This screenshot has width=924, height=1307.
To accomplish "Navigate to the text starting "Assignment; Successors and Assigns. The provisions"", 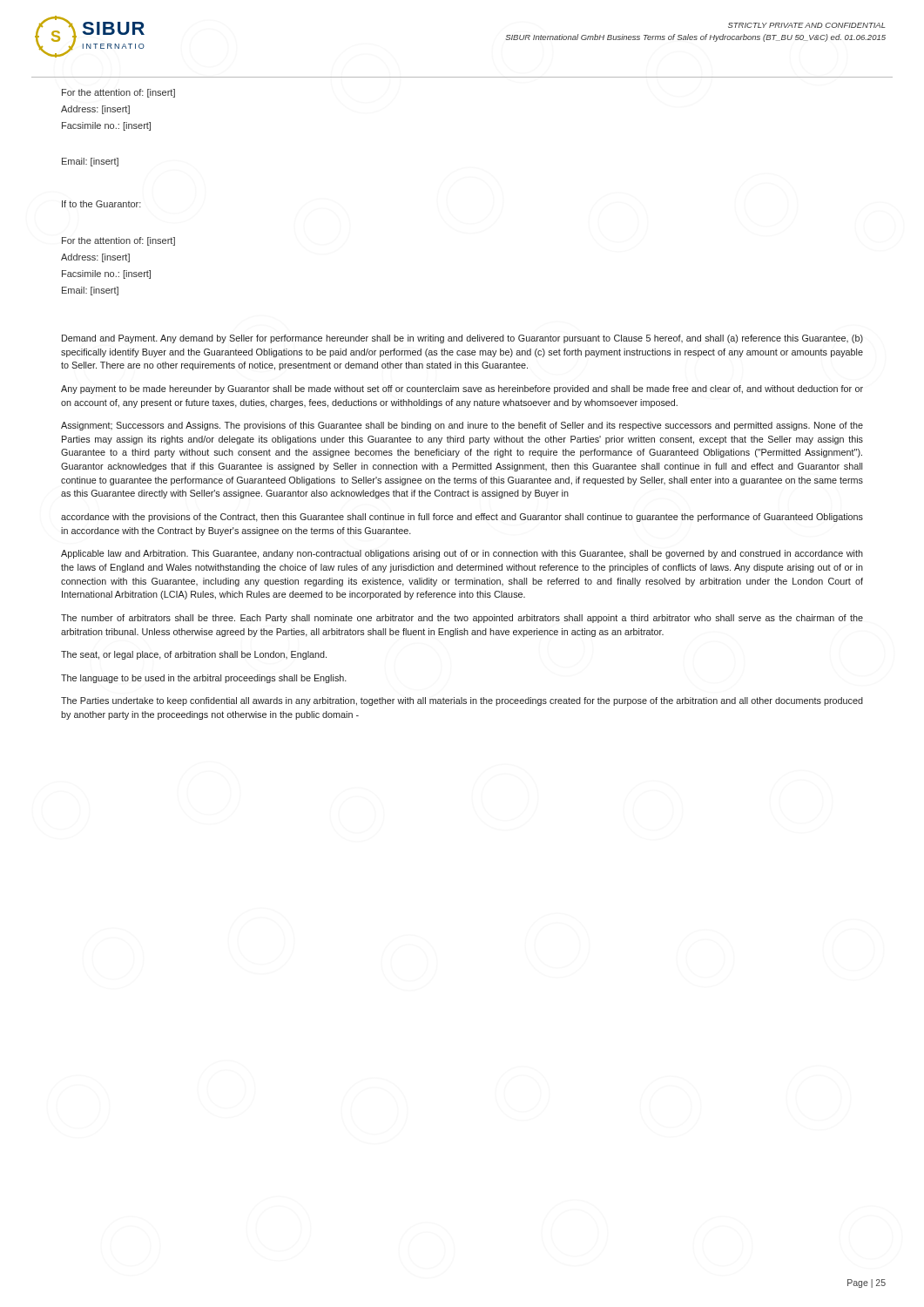I will tap(462, 459).
